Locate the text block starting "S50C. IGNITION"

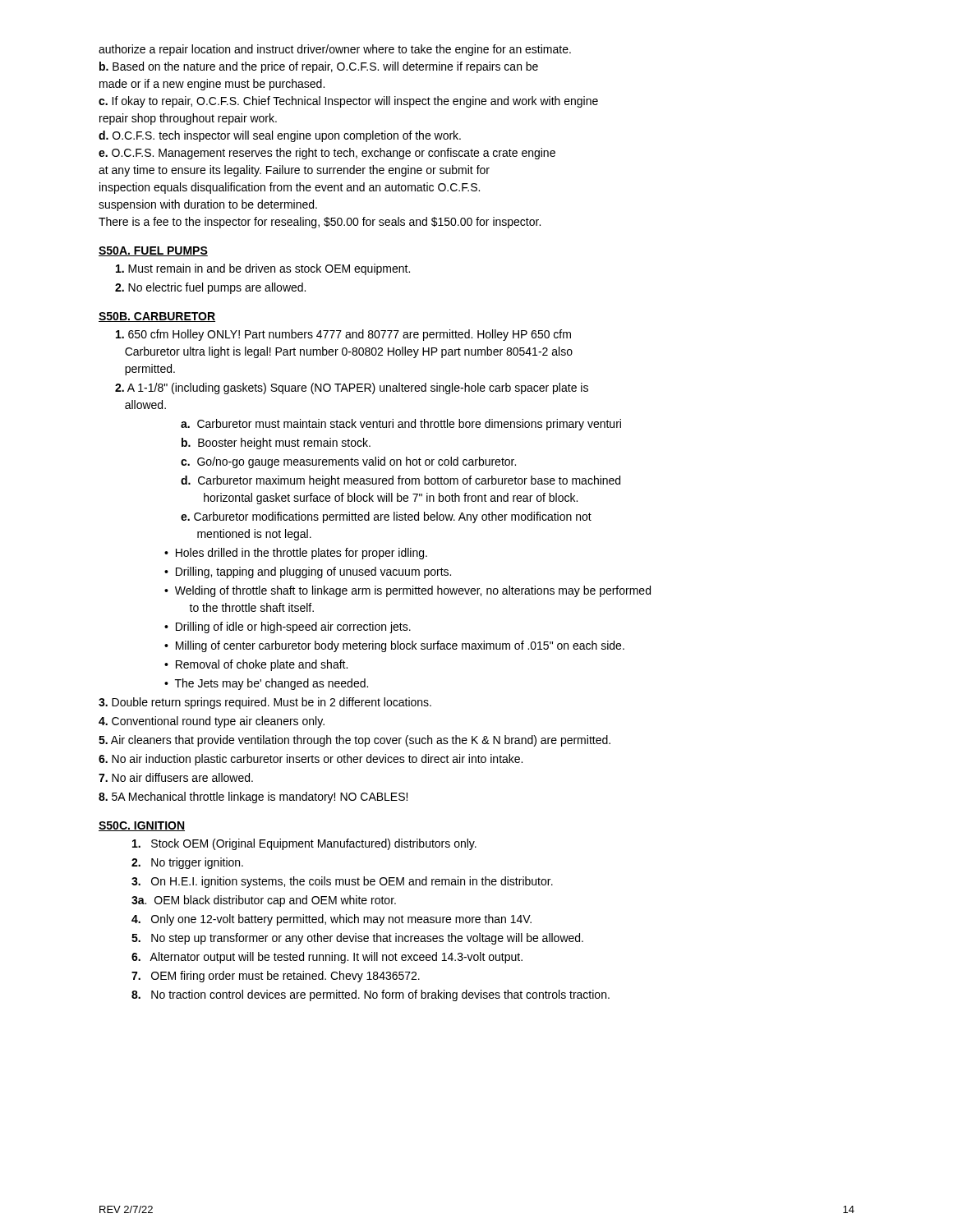click(x=142, y=825)
